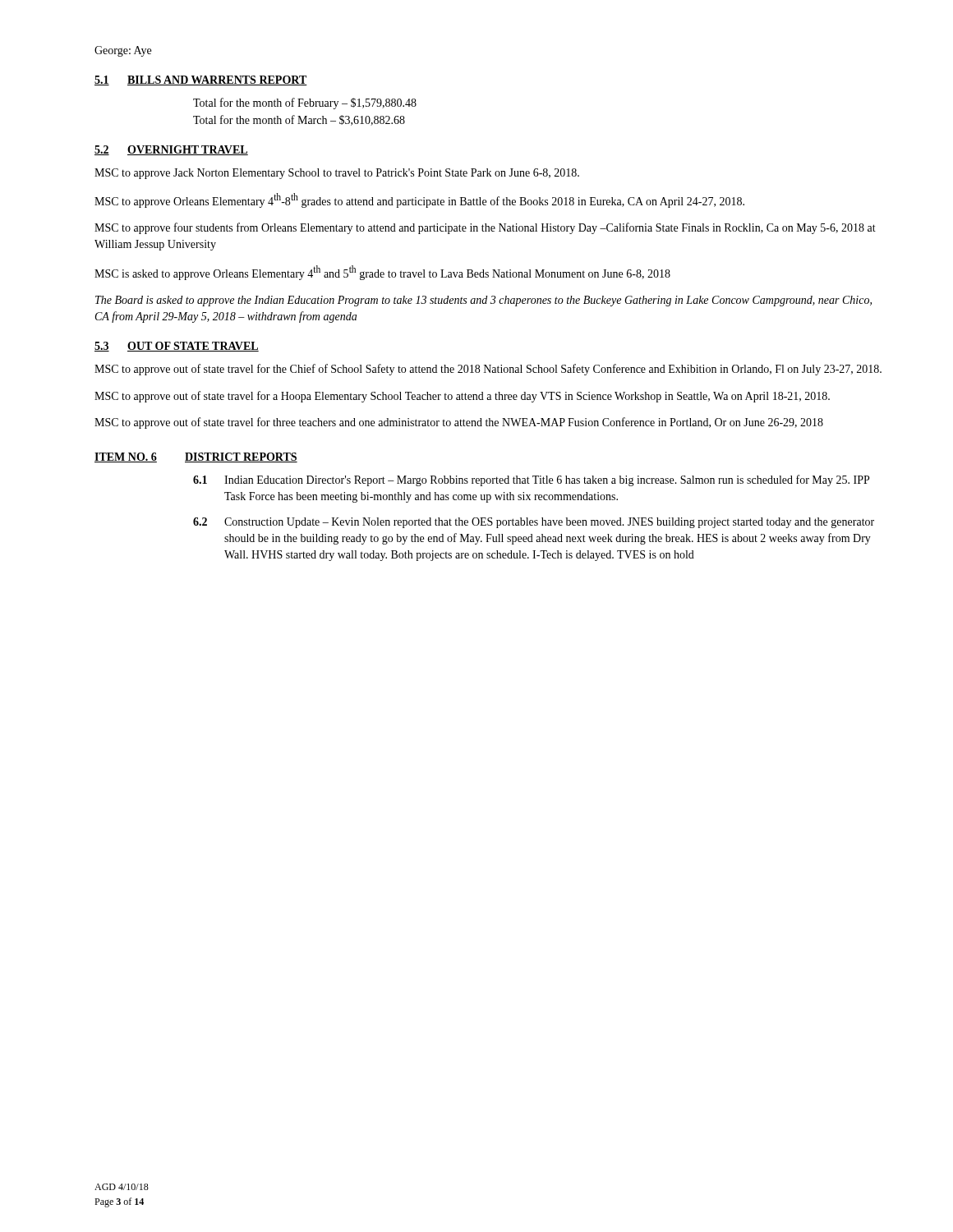The height and width of the screenshot is (1232, 953).
Task: Find the text starting "The Board is asked to approve the Indian"
Action: [x=483, y=308]
